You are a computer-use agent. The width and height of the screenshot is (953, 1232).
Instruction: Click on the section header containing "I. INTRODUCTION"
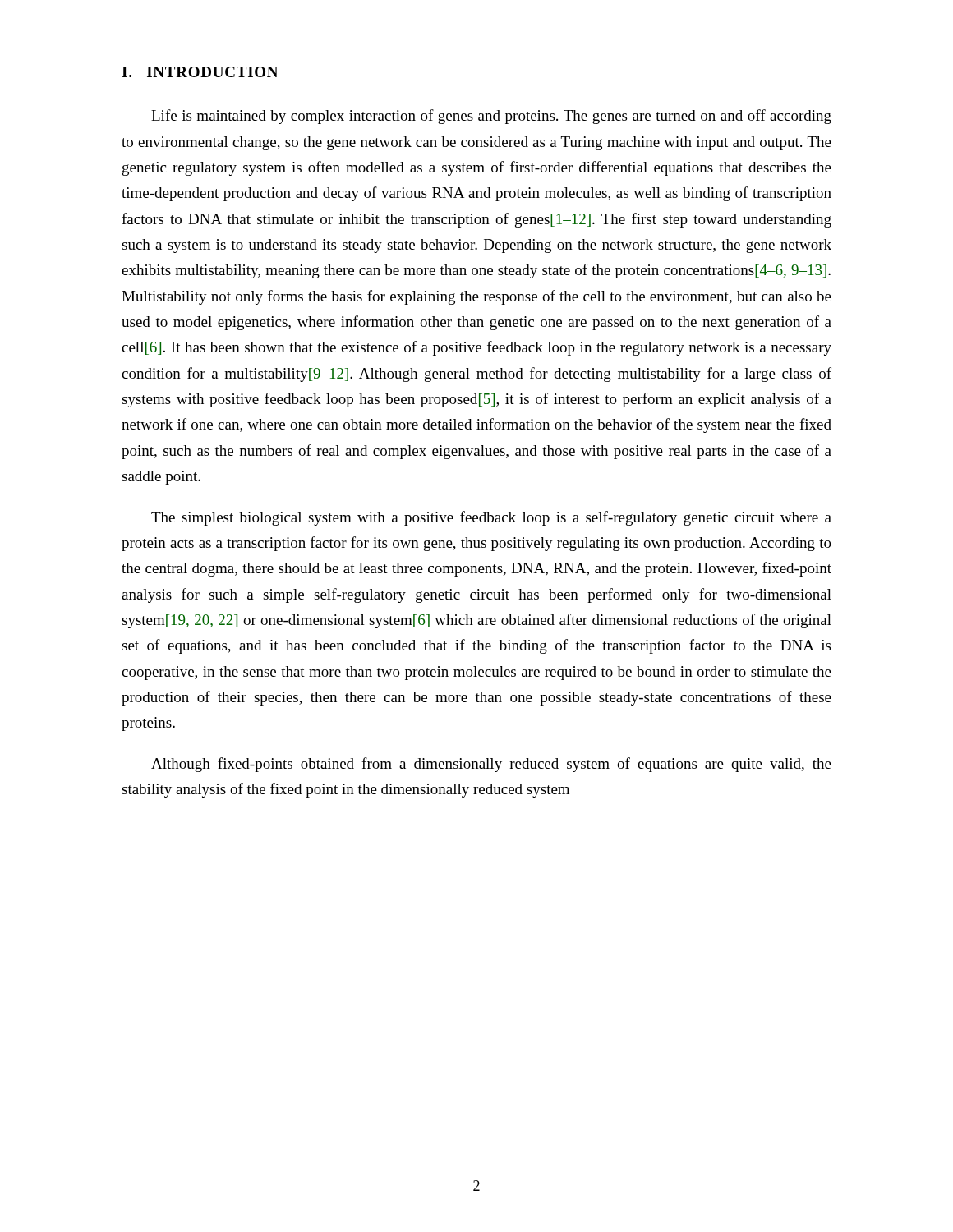click(200, 72)
